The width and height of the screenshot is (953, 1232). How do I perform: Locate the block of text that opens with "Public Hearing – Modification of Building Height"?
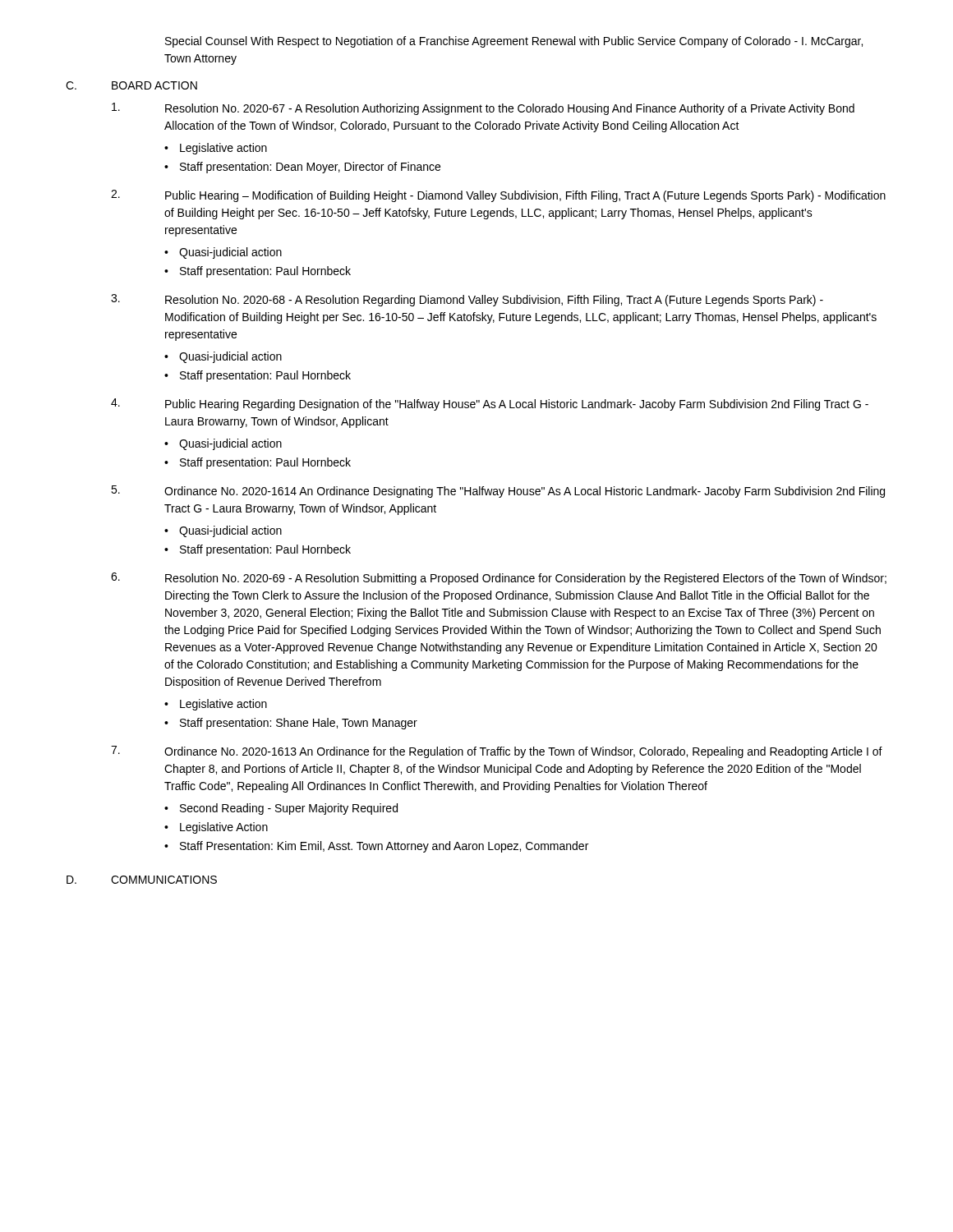525,196
